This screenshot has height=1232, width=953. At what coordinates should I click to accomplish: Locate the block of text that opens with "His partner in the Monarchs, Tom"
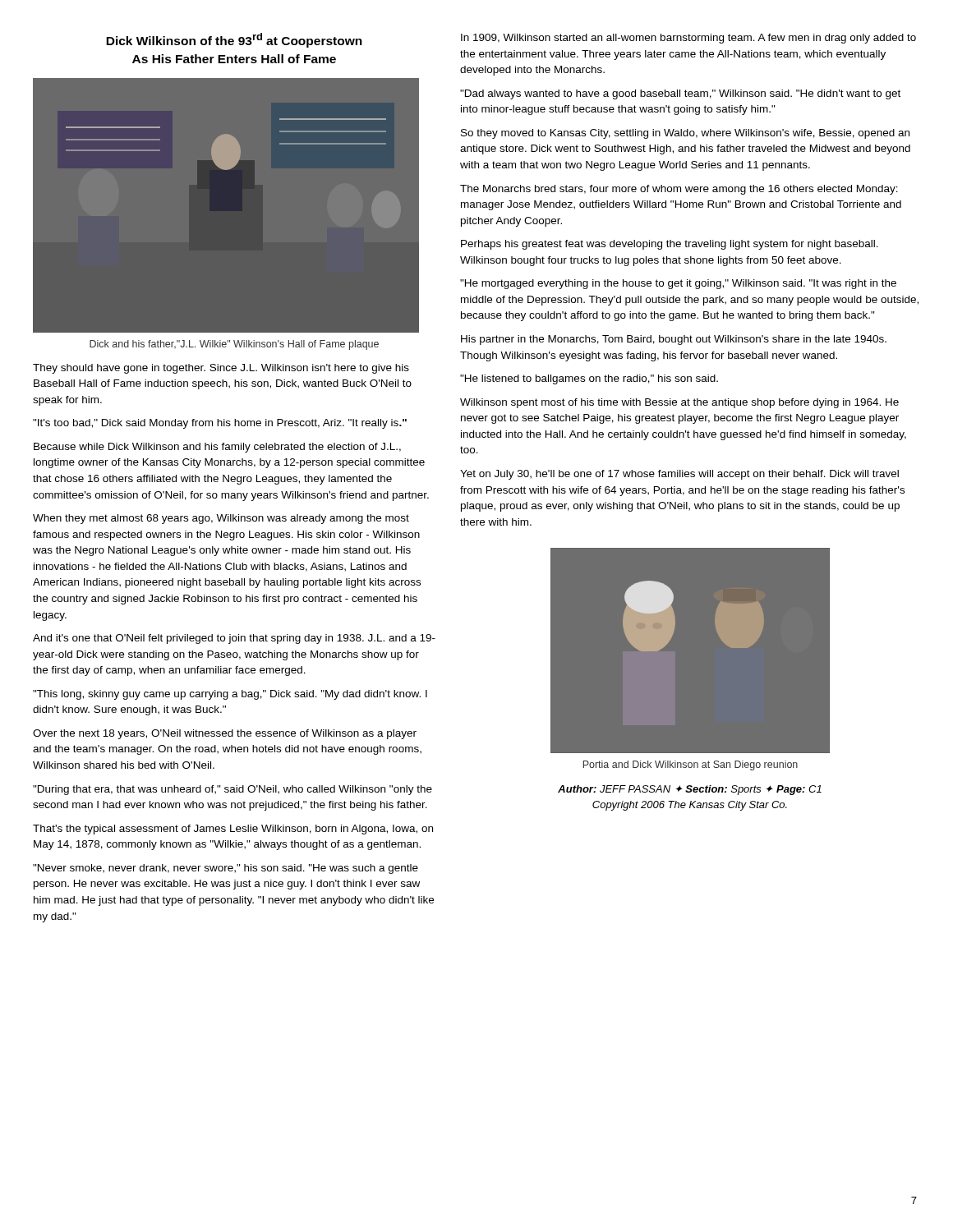674,347
